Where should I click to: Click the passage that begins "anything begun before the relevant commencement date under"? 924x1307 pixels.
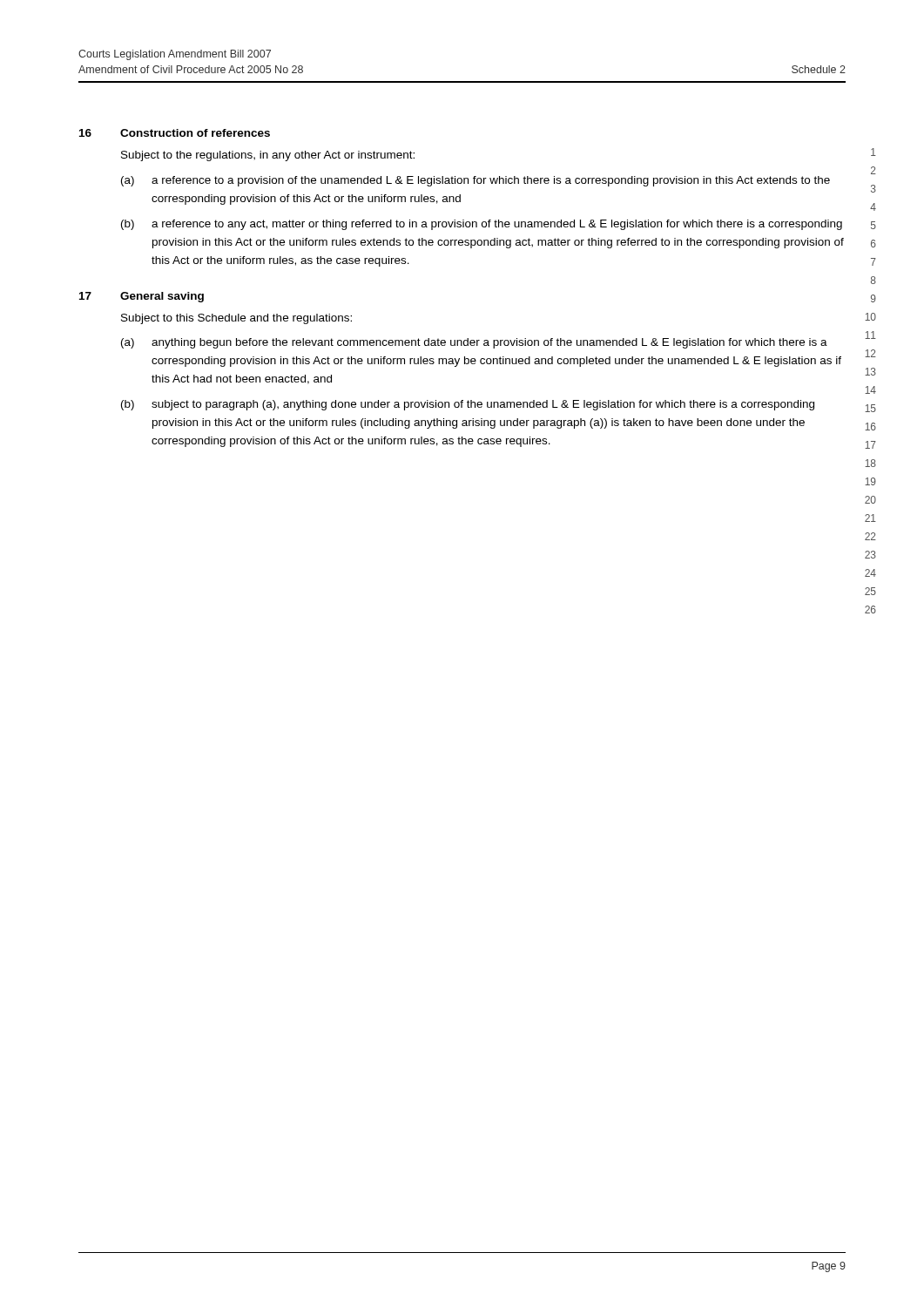coord(496,361)
